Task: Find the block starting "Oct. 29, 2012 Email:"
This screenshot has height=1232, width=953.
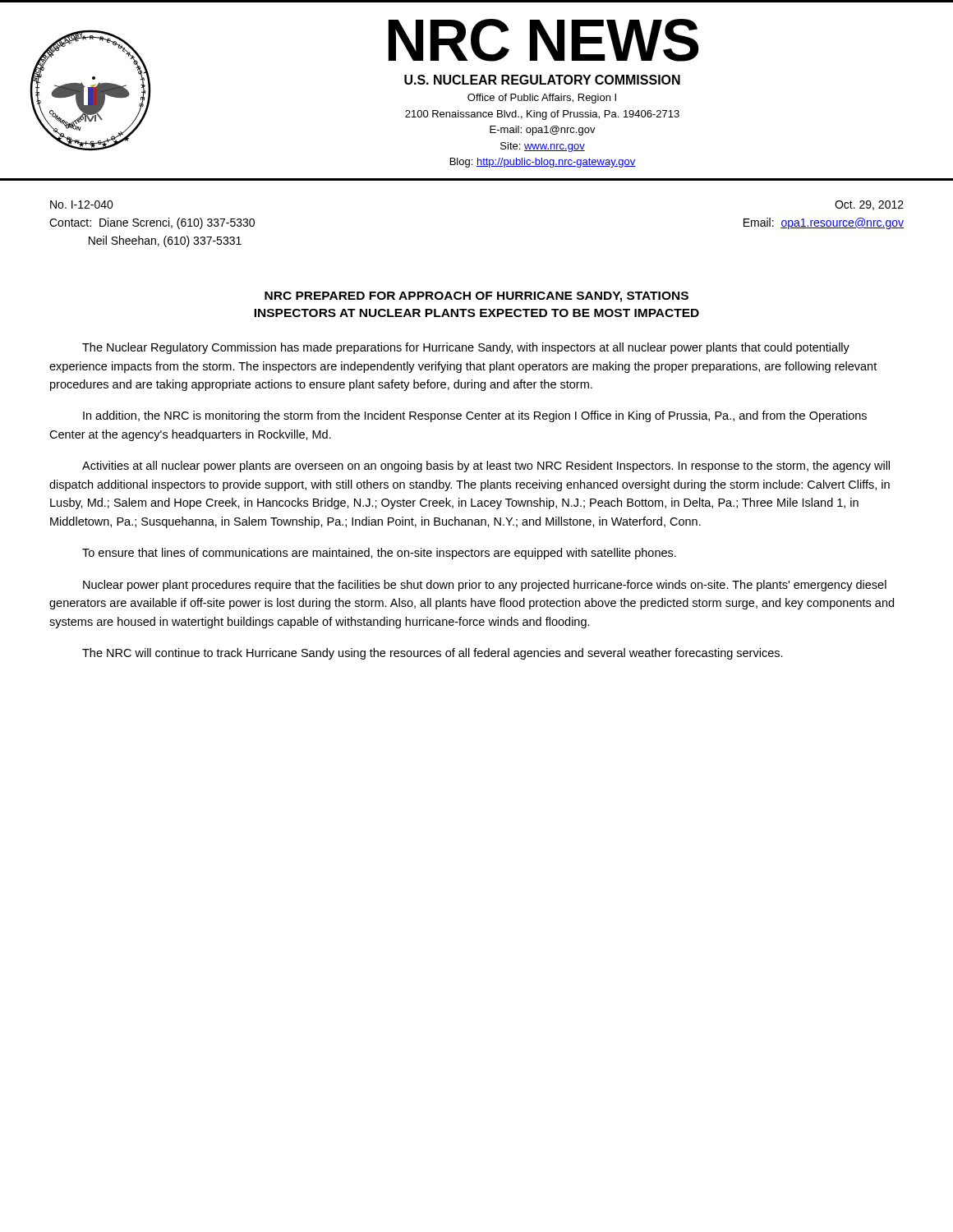Action: click(823, 213)
